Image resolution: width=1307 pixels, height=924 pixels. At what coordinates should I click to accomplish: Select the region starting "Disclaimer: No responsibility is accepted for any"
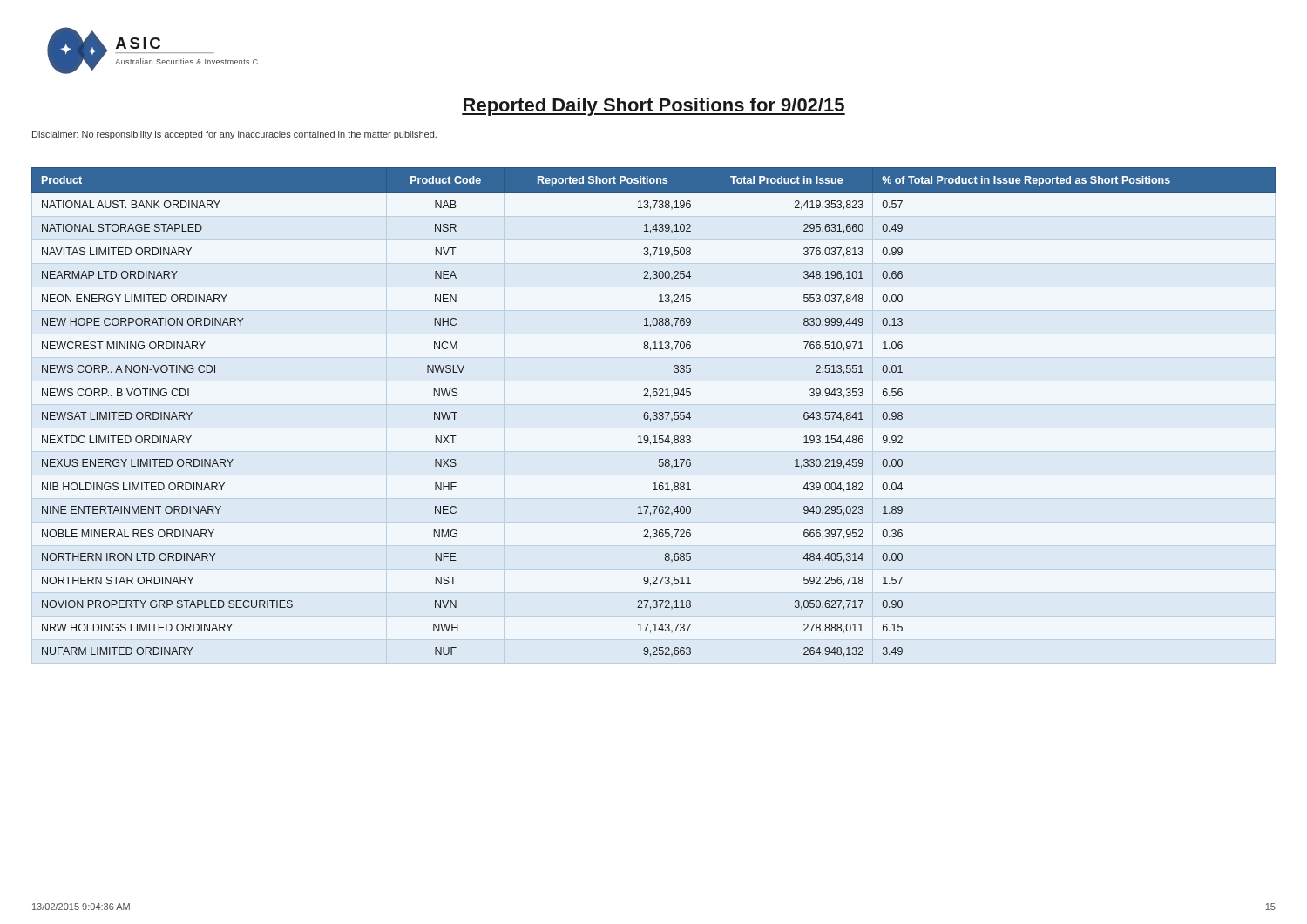click(234, 134)
